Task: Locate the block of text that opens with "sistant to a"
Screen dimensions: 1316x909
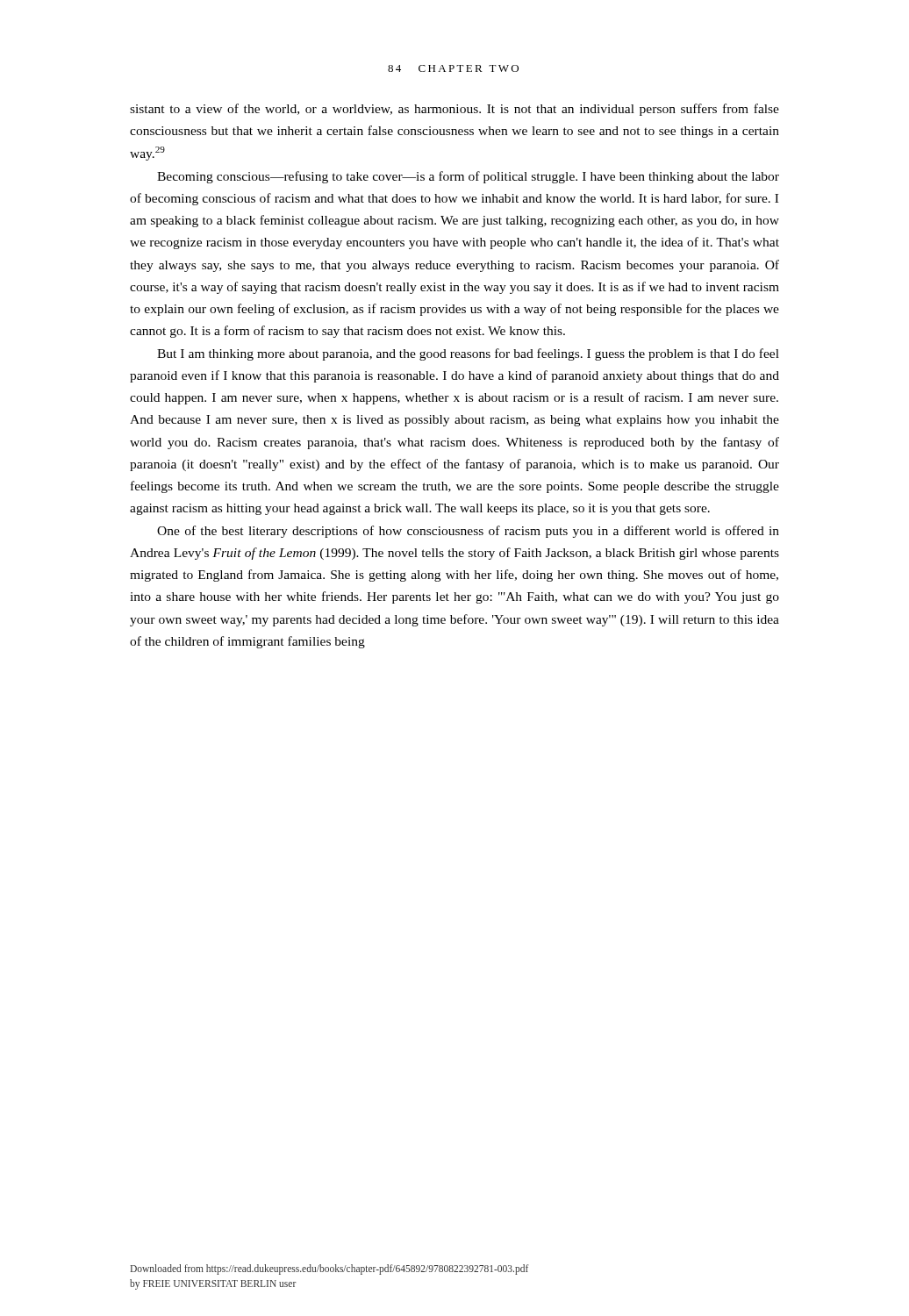Action: pyautogui.click(x=454, y=131)
